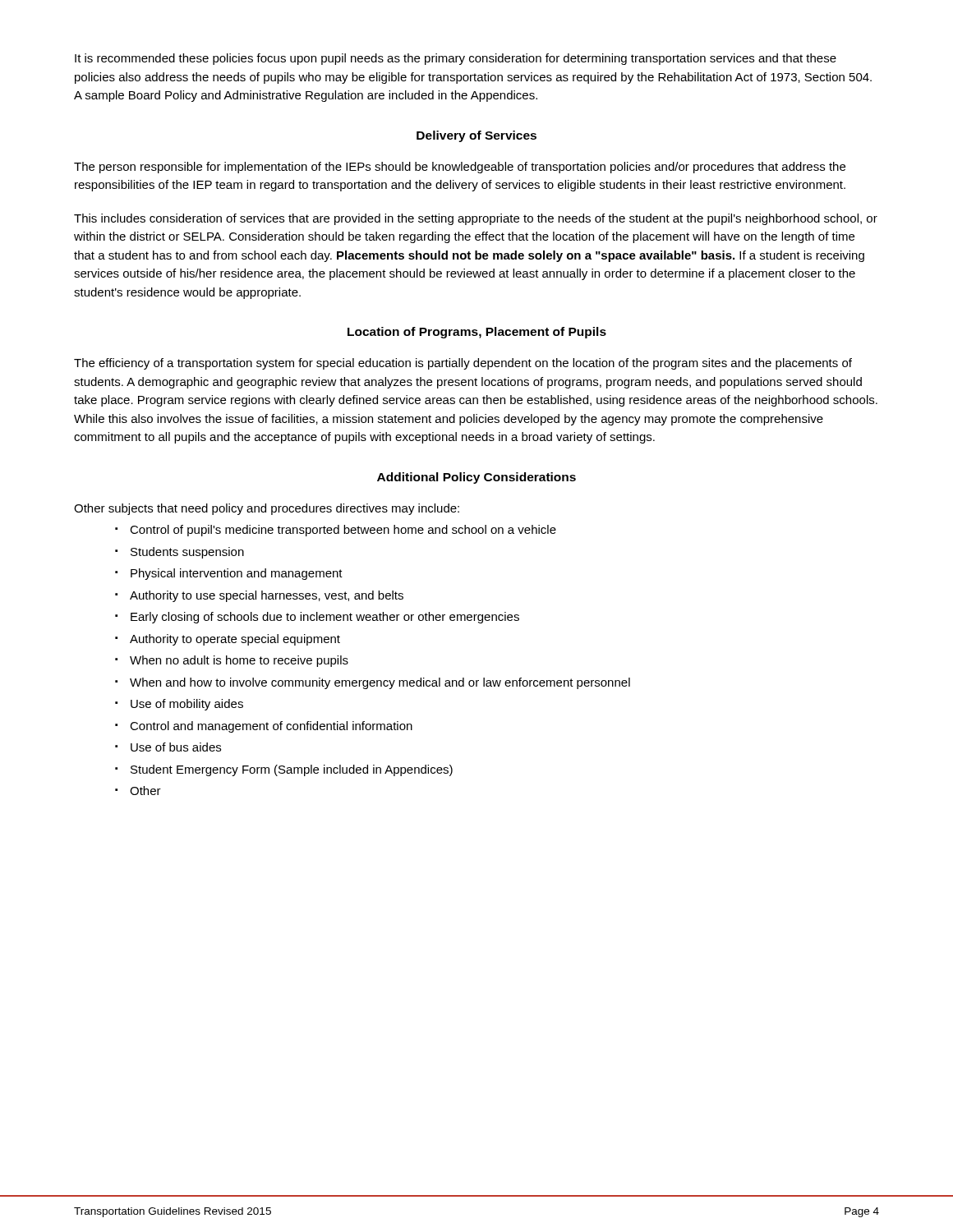This screenshot has width=953, height=1232.
Task: Click on the list item that reads "Physical intervention and management"
Action: coord(236,573)
